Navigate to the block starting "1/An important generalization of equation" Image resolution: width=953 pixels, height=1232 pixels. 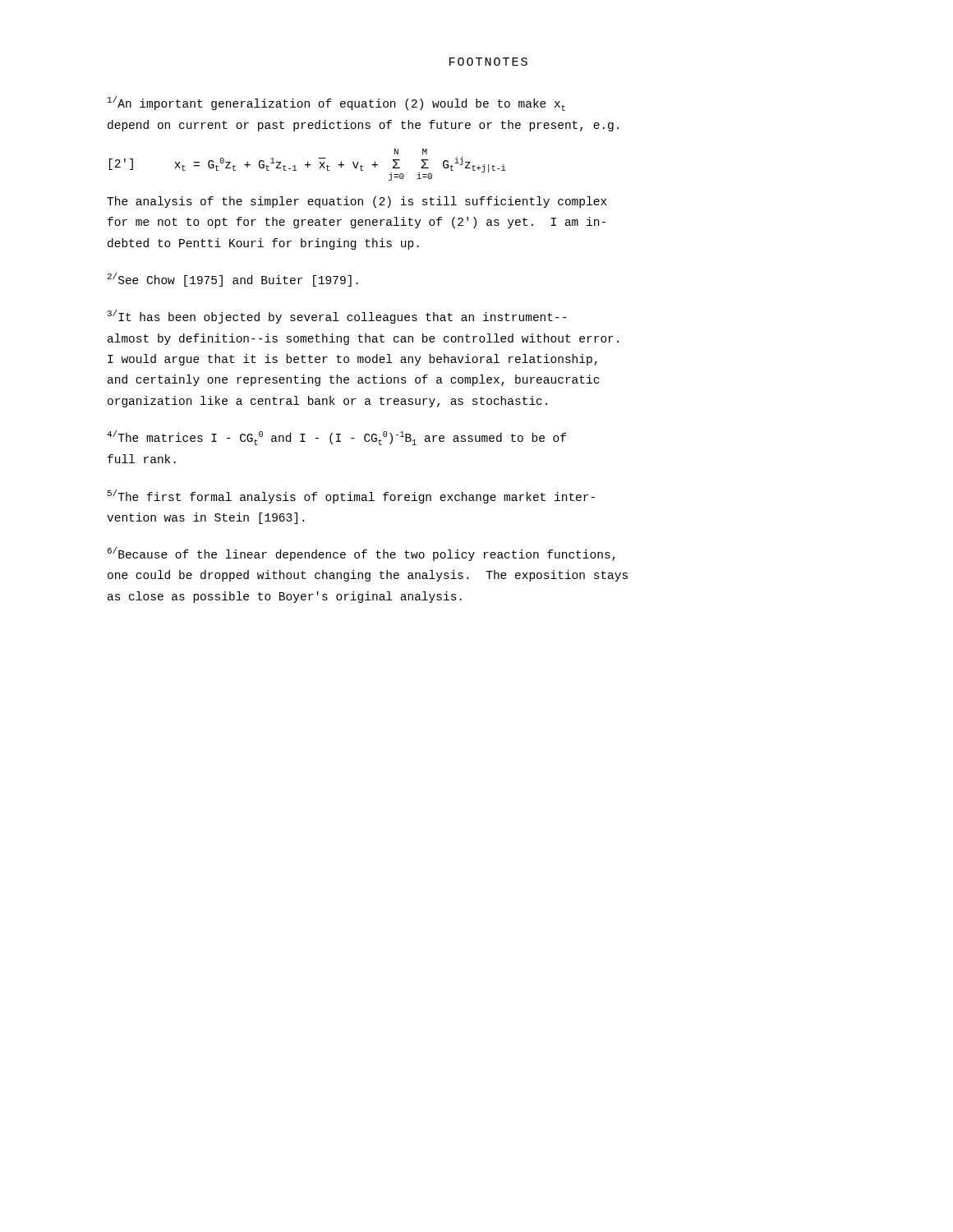(x=364, y=114)
